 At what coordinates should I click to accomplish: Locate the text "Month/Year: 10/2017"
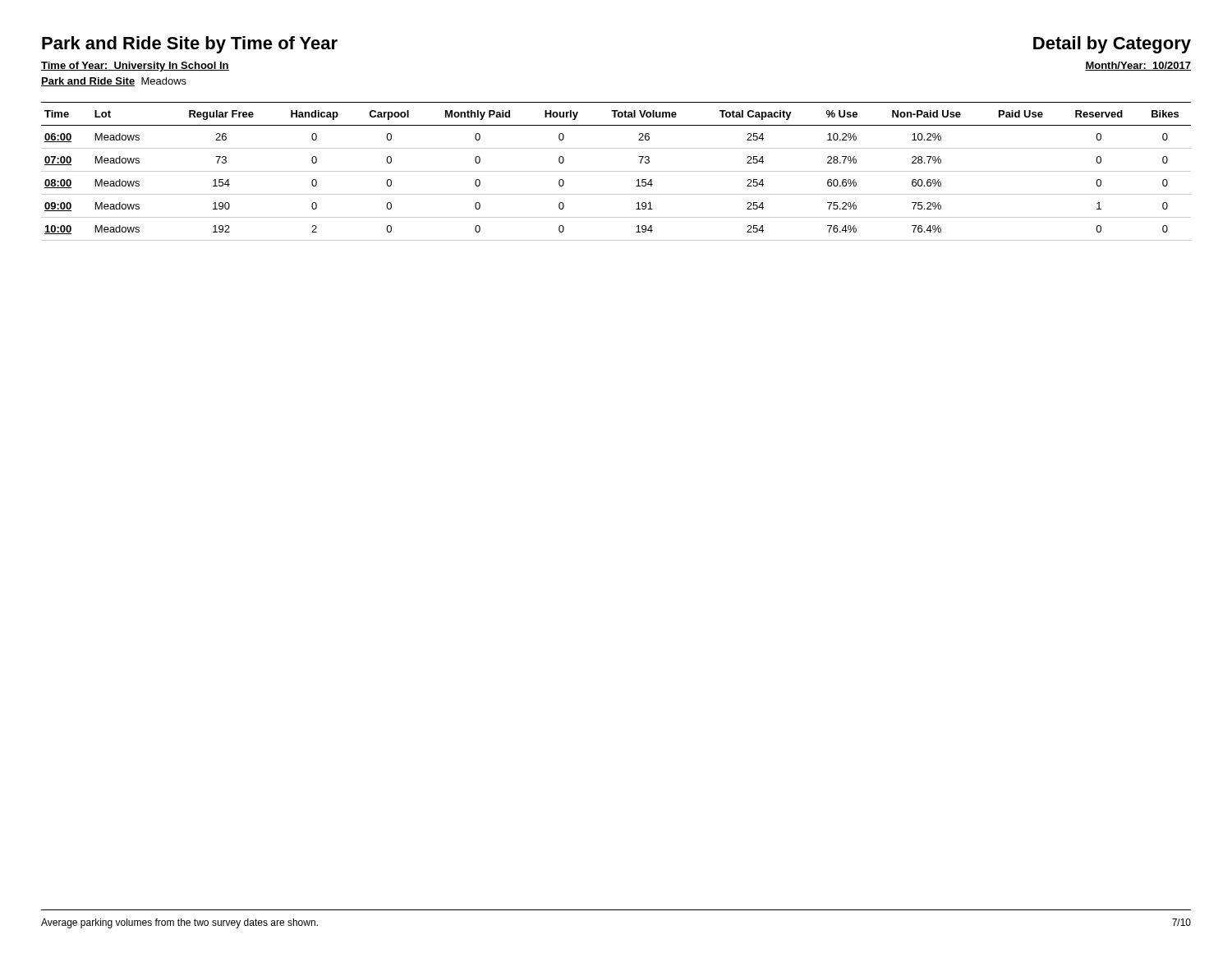click(1138, 65)
